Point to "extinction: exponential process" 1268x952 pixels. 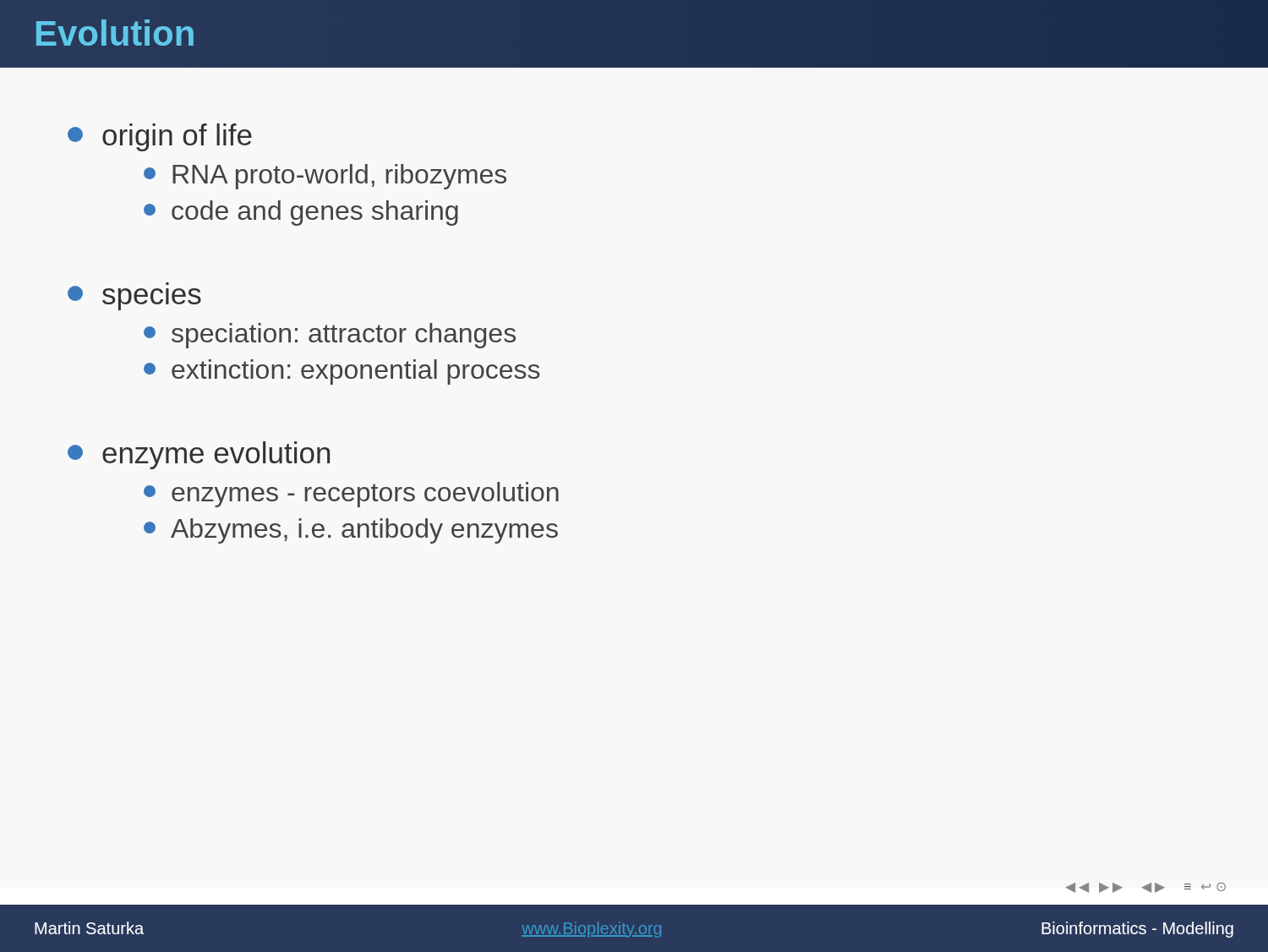342,370
